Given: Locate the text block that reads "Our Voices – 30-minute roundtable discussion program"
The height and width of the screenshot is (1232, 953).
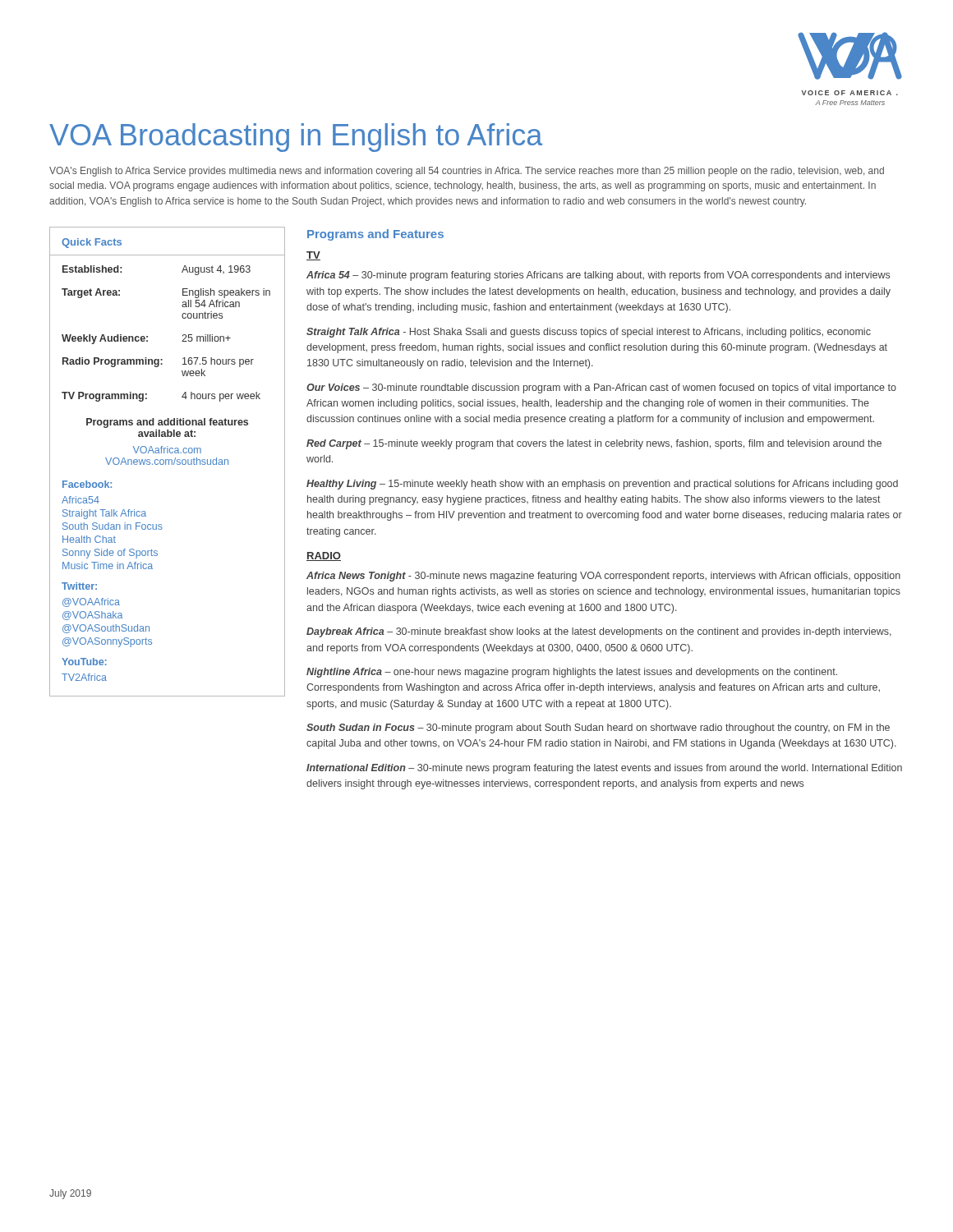Looking at the screenshot, I should point(601,403).
